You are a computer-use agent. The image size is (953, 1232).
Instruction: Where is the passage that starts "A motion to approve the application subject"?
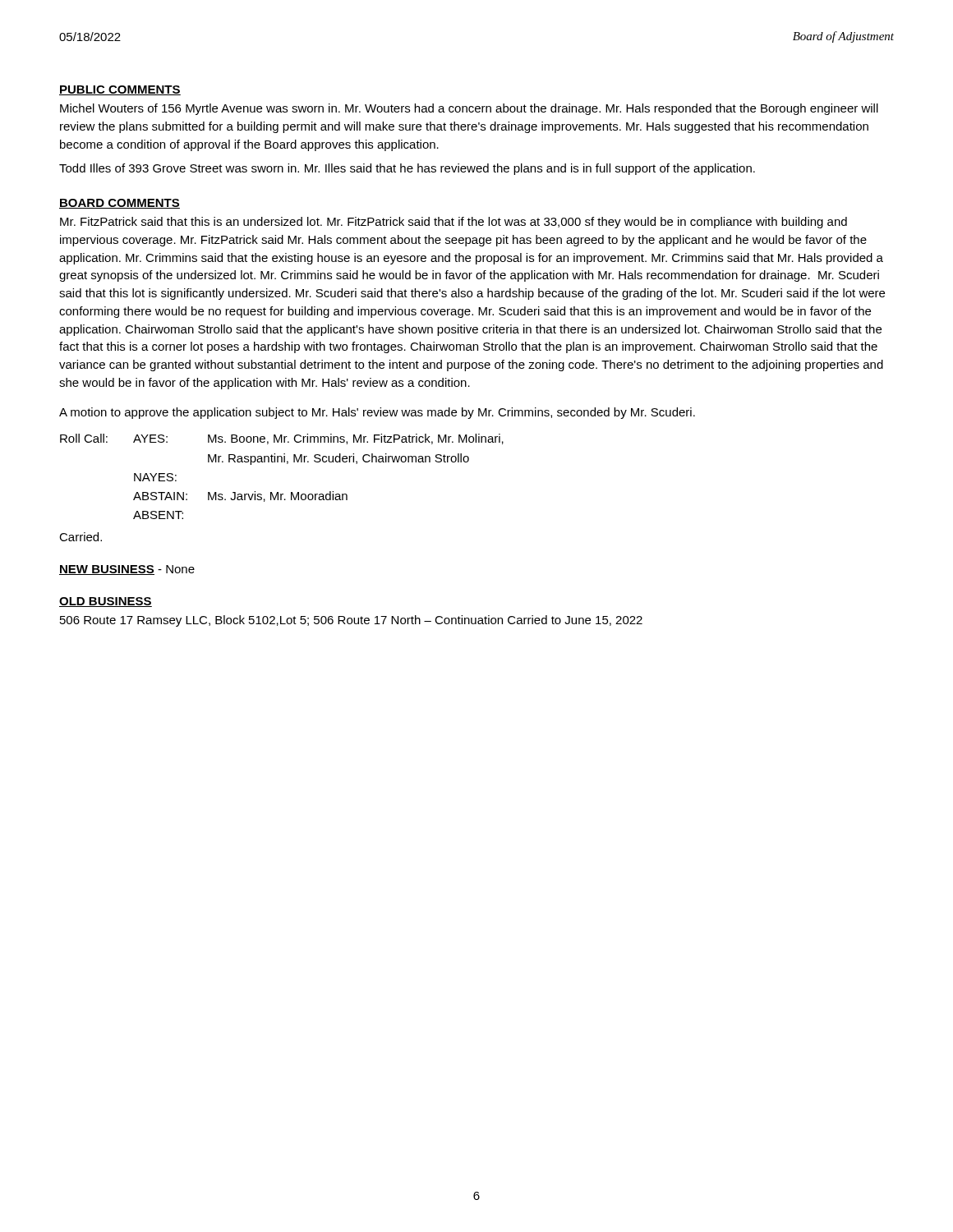377,411
